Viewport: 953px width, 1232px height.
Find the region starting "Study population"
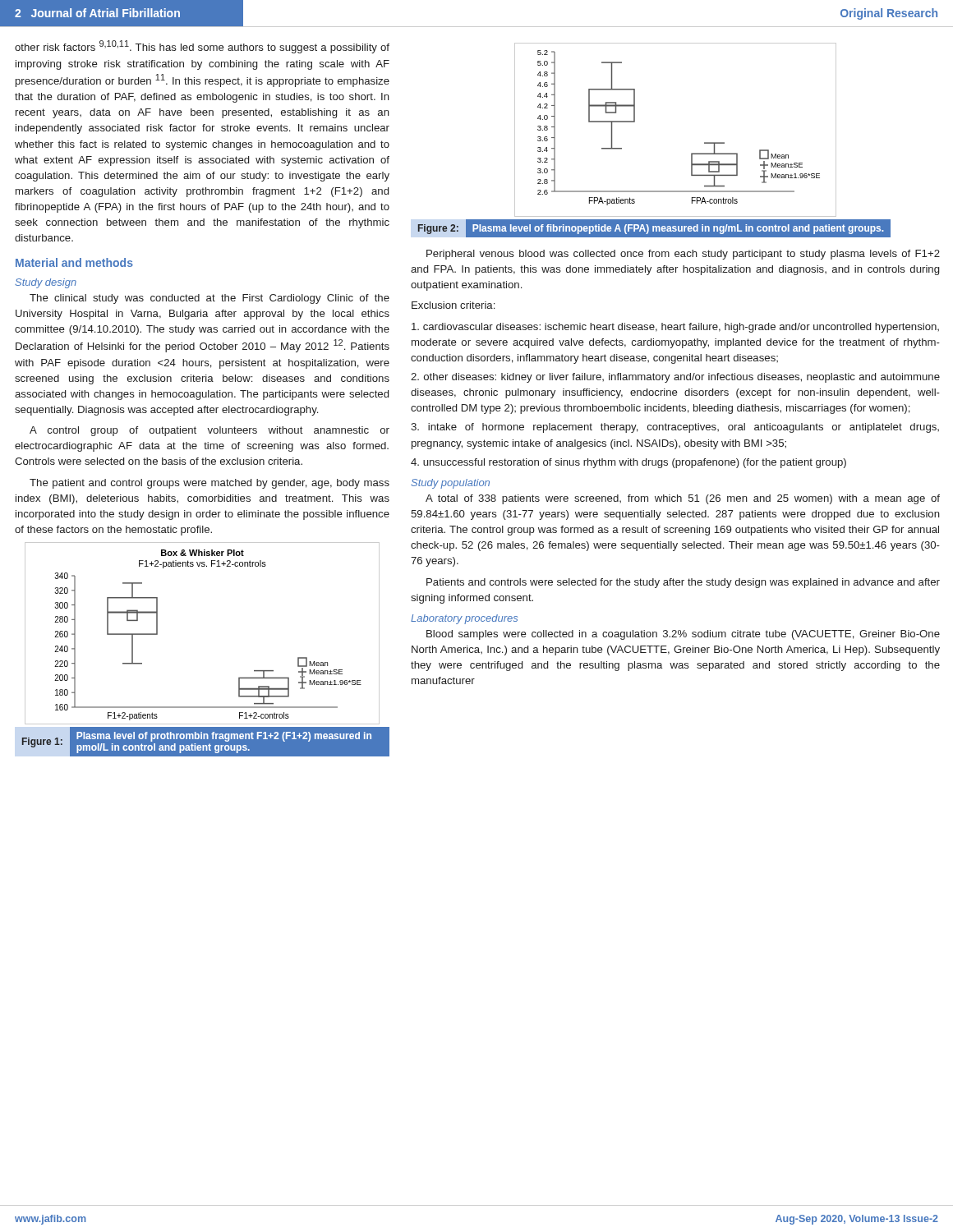click(x=451, y=482)
